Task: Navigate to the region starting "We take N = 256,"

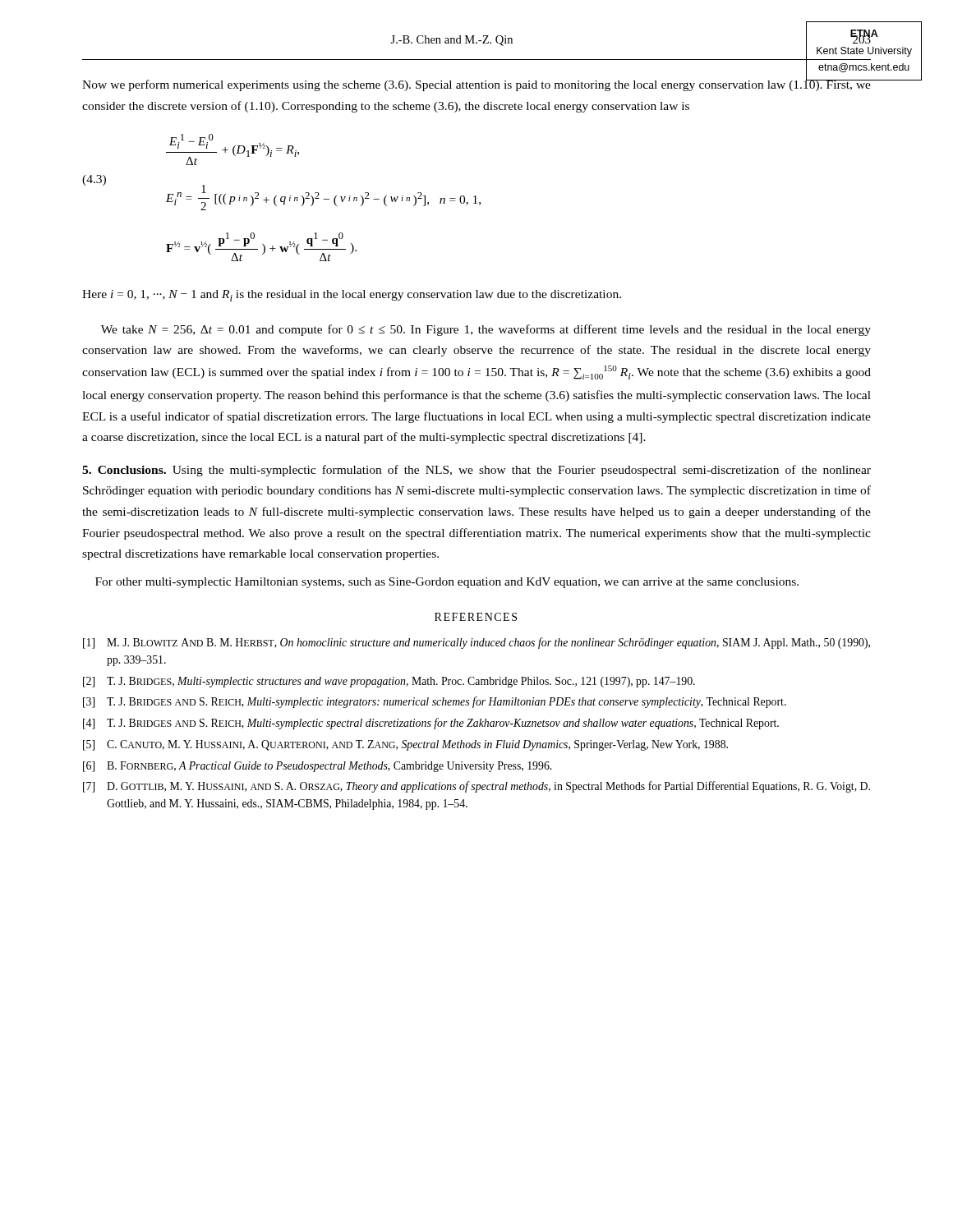Action: [x=476, y=383]
